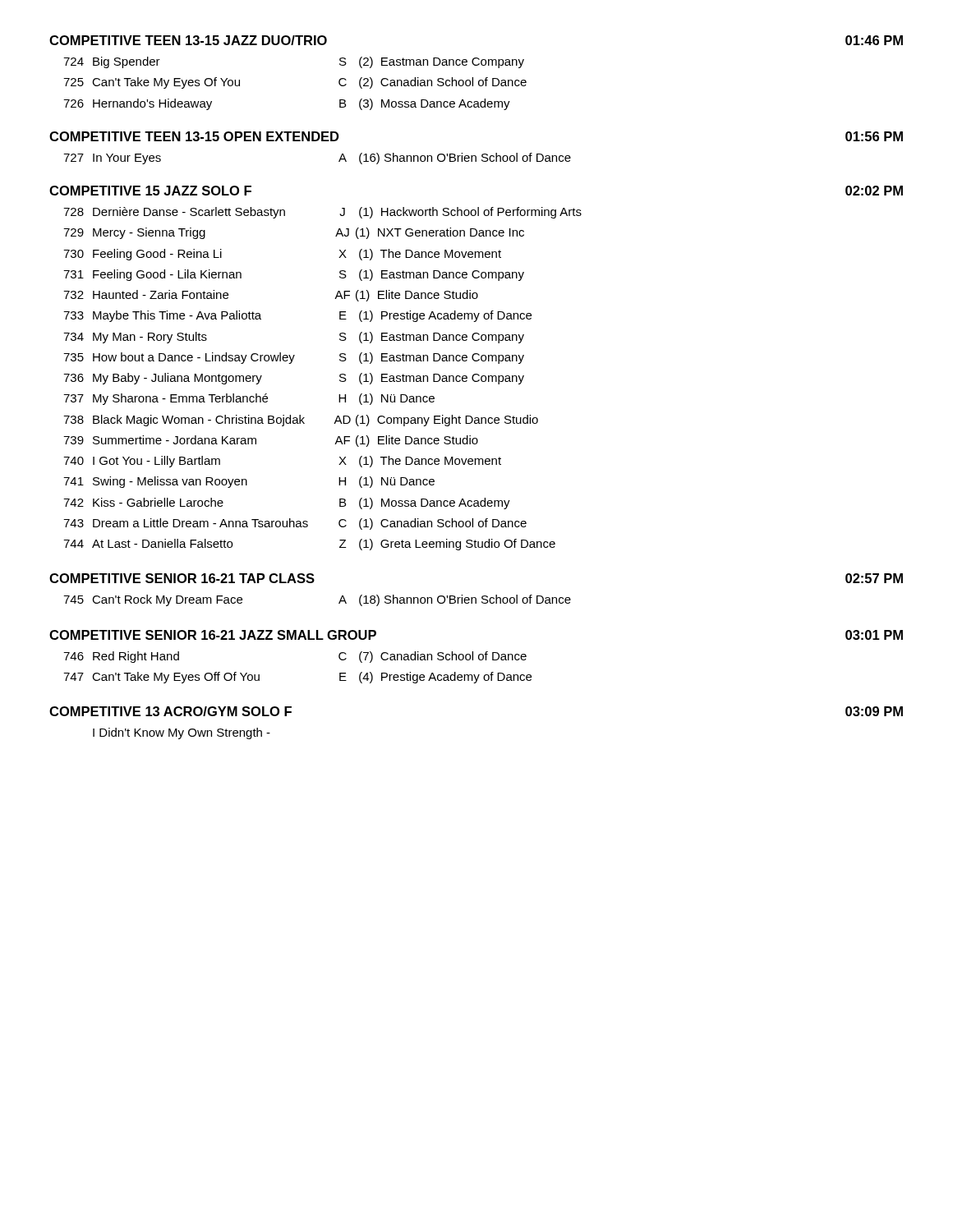Point to the element starting "747 Can't Take My"
The height and width of the screenshot is (1232, 953).
[476, 676]
